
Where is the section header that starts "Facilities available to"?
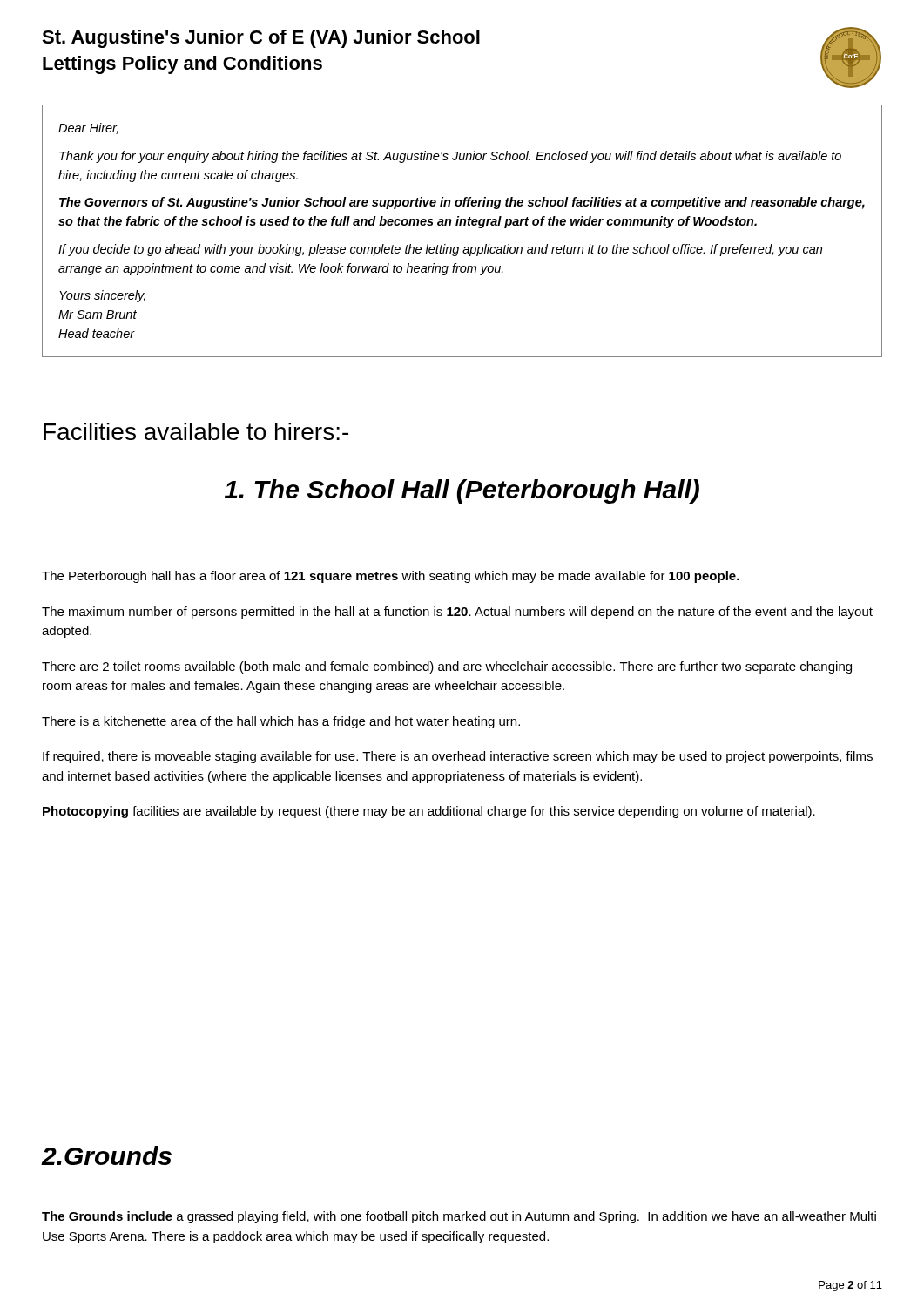pos(196,432)
